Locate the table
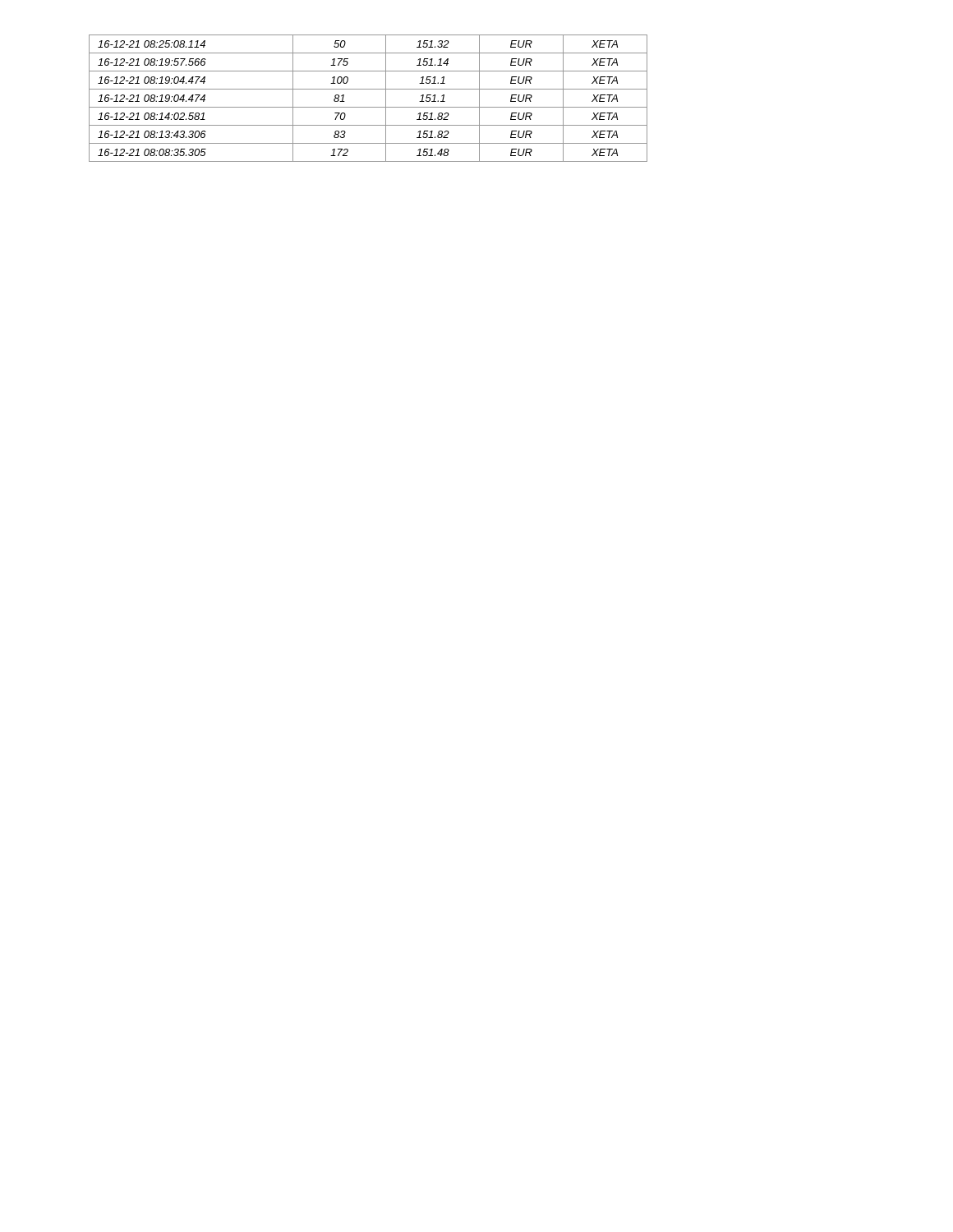This screenshot has height=1232, width=953. tap(368, 98)
